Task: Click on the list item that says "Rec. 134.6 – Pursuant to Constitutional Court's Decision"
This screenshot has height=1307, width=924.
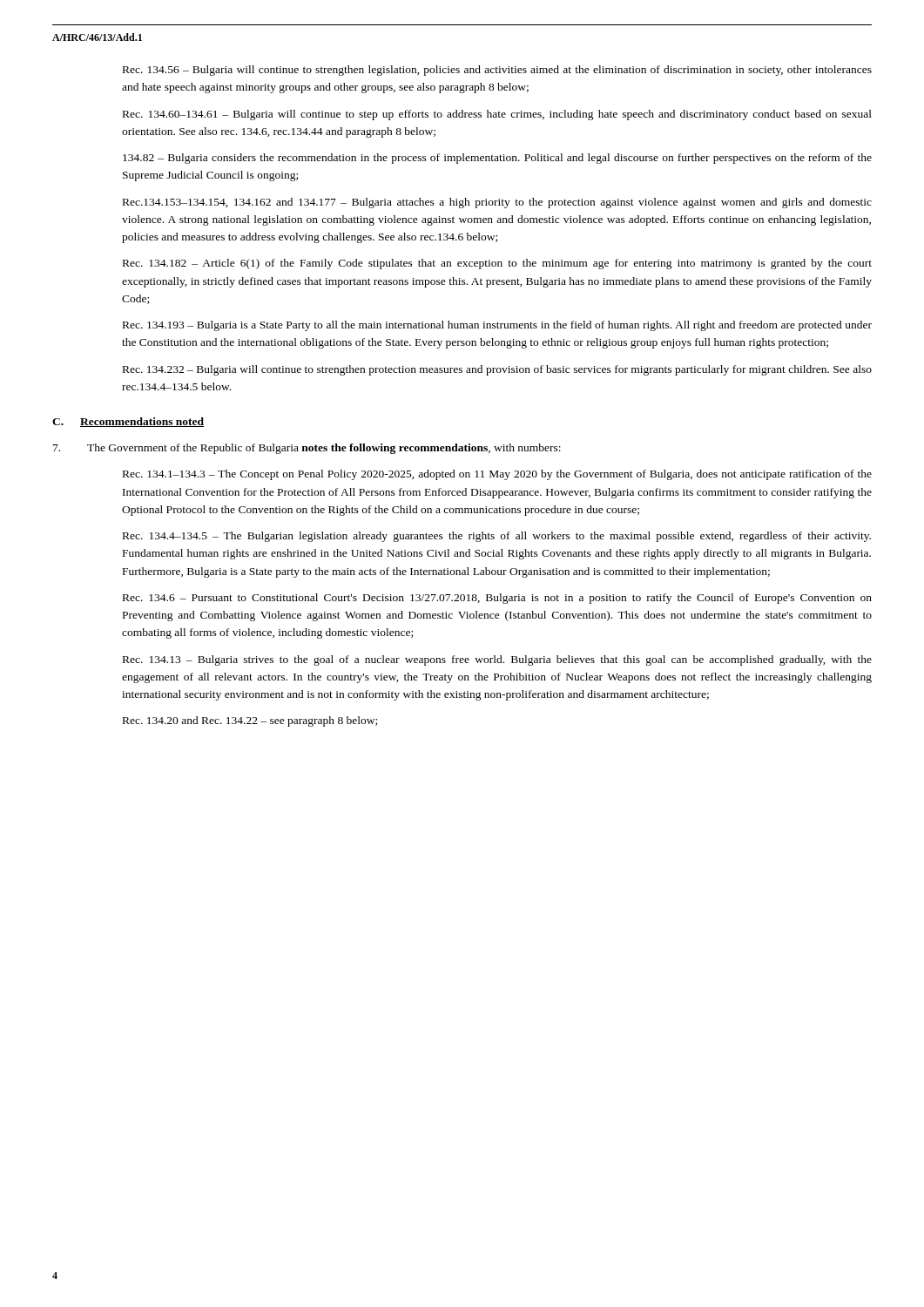Action: pyautogui.click(x=497, y=615)
